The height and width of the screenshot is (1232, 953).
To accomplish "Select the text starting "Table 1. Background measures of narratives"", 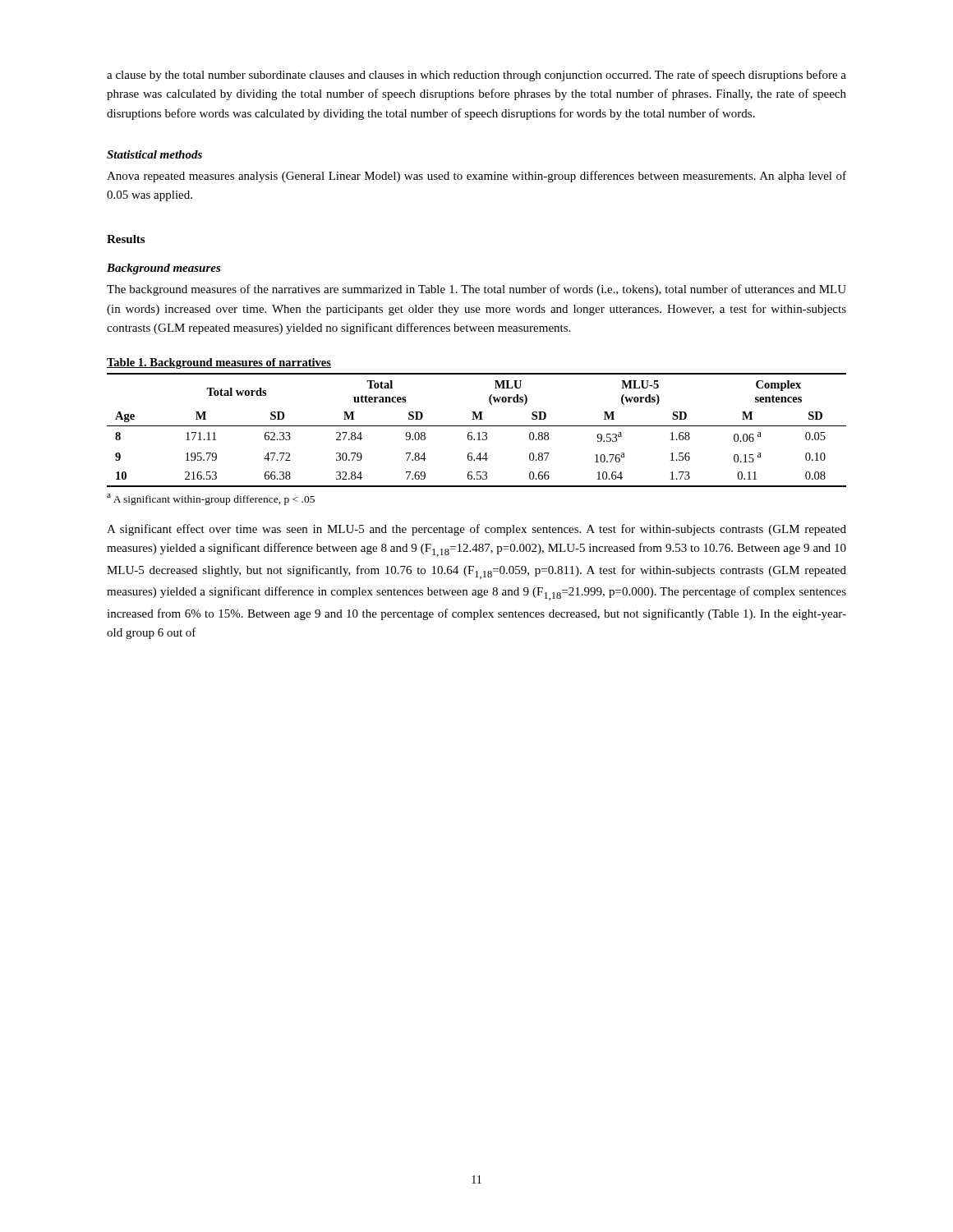I will click(219, 362).
